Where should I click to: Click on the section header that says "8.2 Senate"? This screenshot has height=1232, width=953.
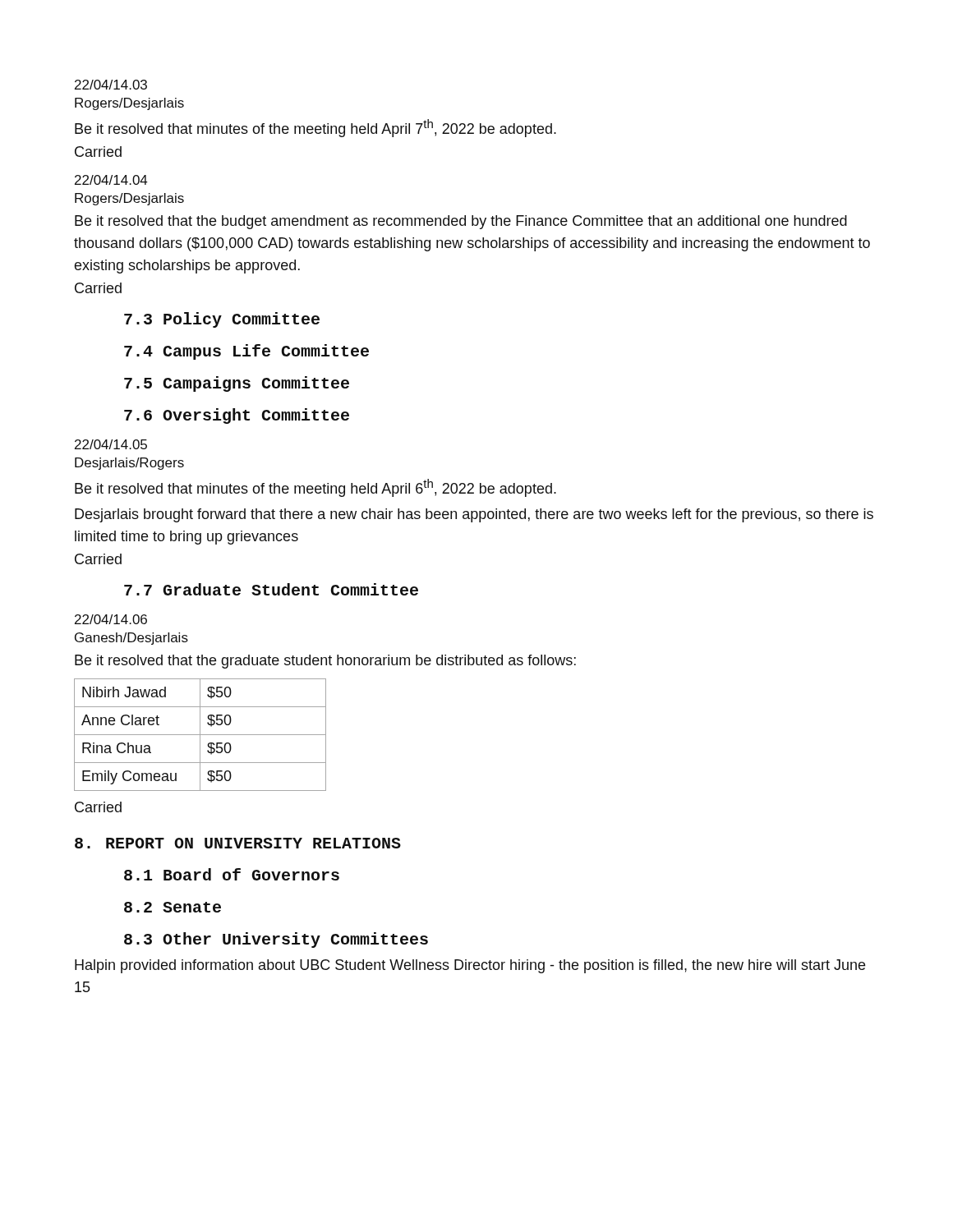pos(173,908)
